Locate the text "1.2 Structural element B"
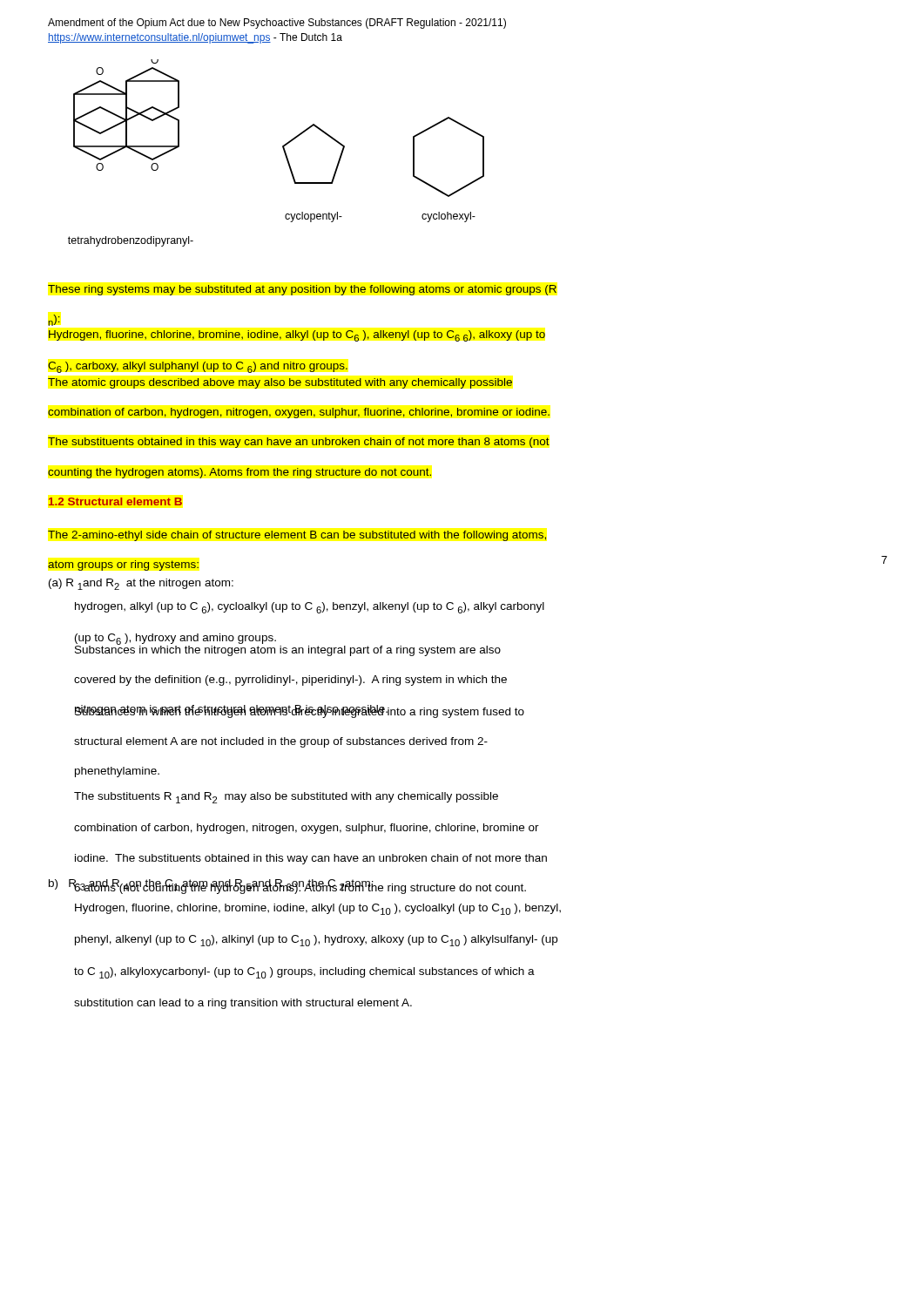Screen dimensions: 1307x924 coord(115,501)
